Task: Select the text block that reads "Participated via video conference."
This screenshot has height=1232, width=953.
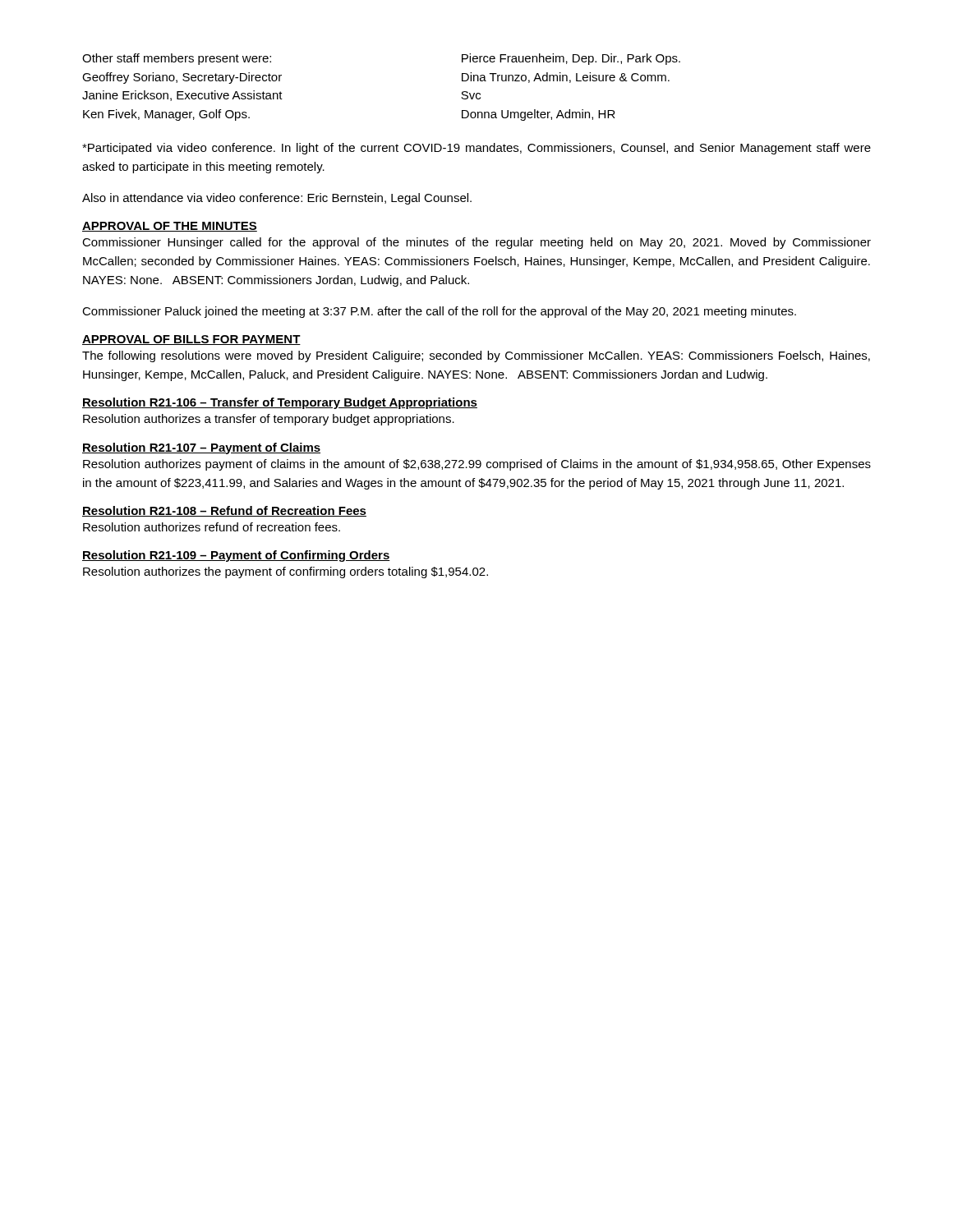Action: (476, 157)
